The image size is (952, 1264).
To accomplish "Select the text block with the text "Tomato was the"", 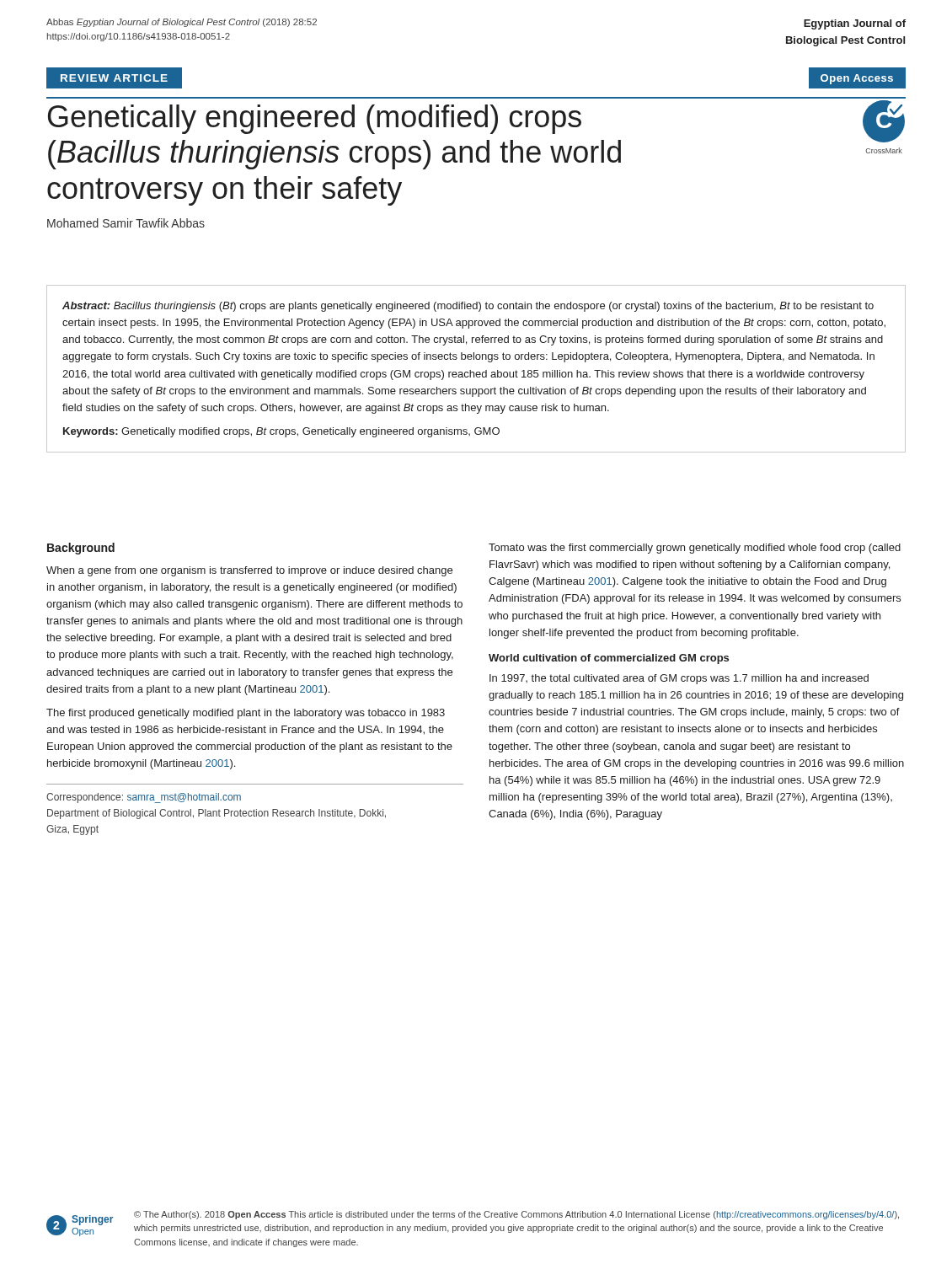I will point(695,590).
